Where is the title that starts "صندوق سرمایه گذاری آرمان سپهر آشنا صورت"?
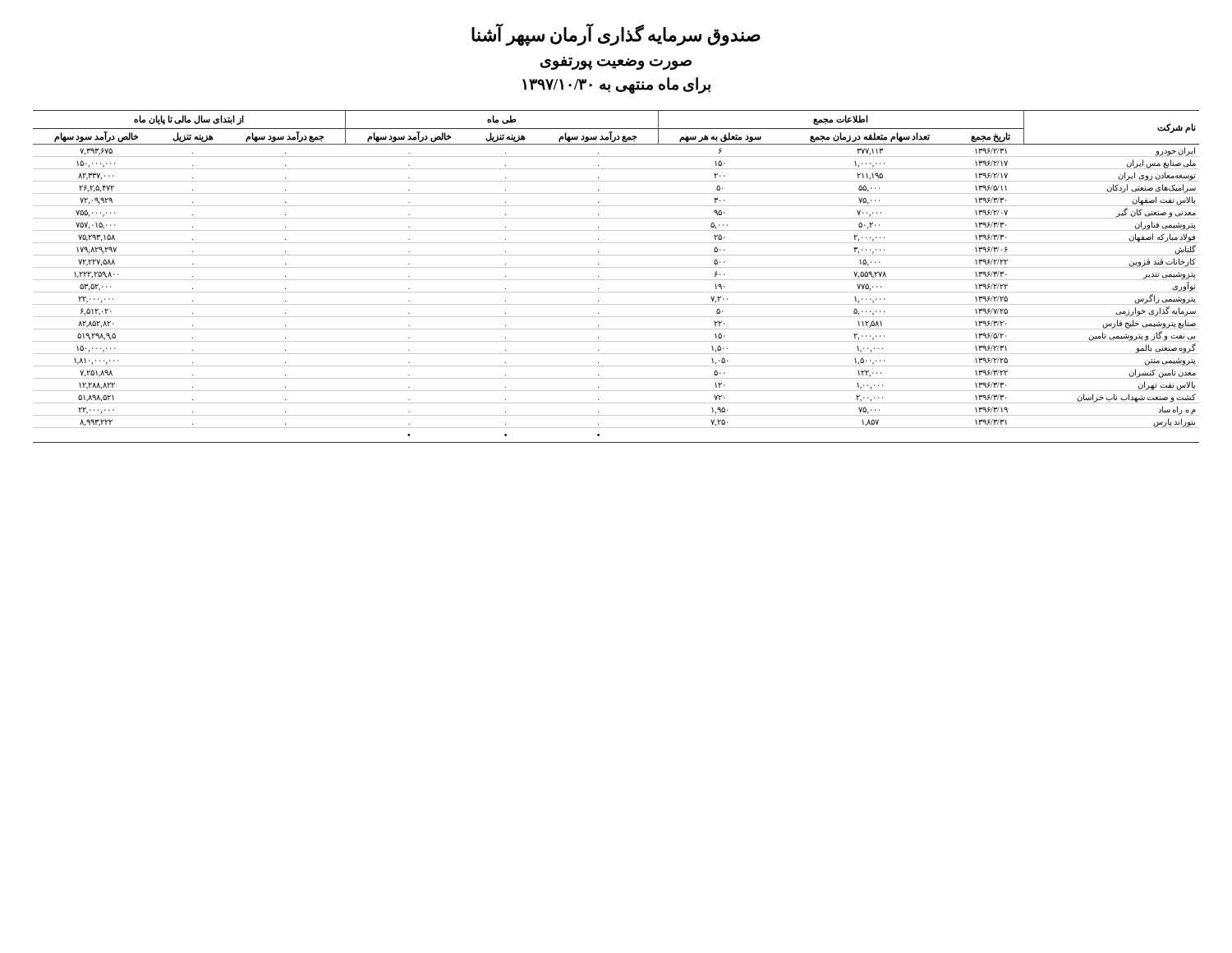Screen dimensions: 953x1232 coord(616,59)
